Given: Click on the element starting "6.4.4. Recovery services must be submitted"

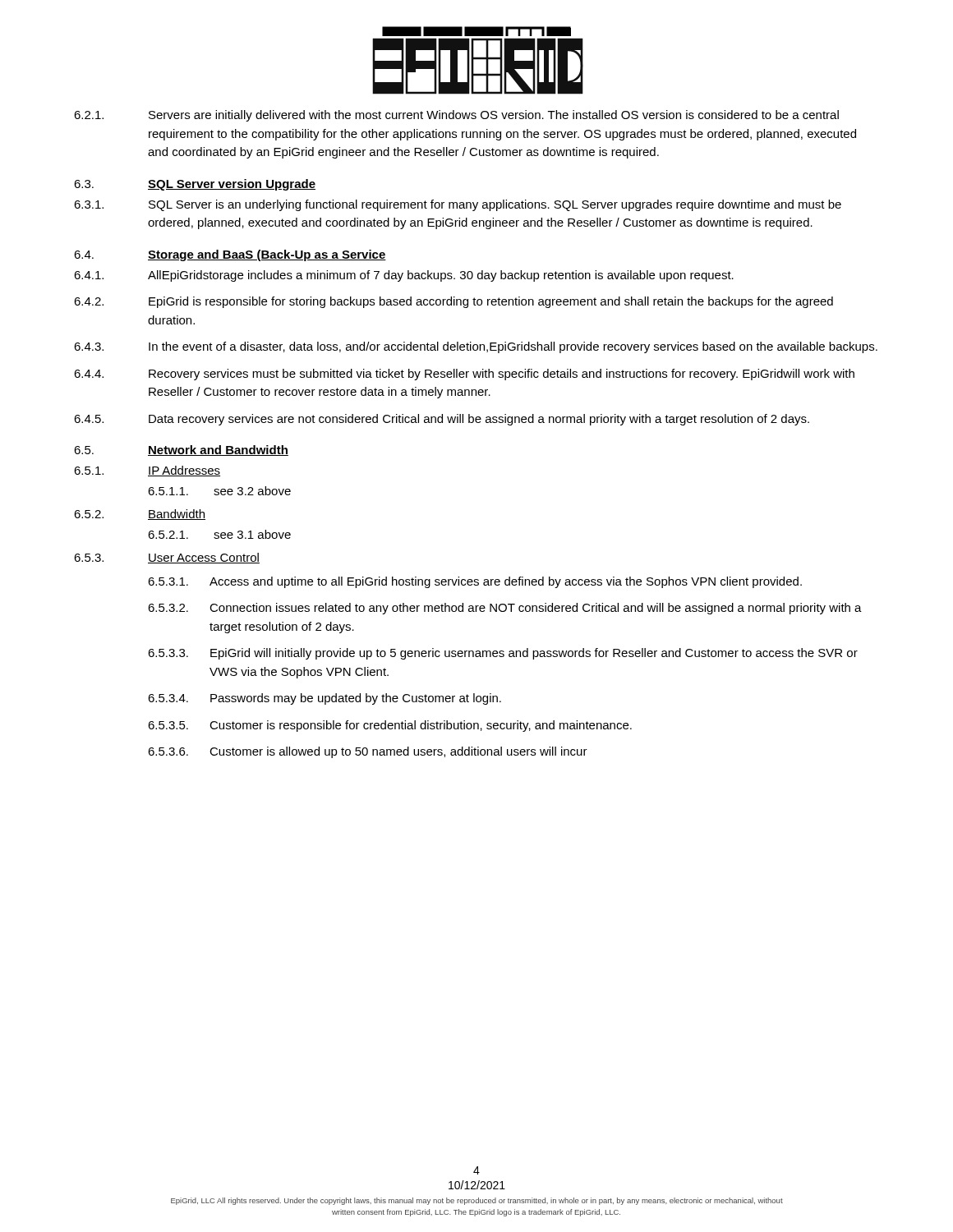Looking at the screenshot, I should pyautogui.click(x=476, y=383).
